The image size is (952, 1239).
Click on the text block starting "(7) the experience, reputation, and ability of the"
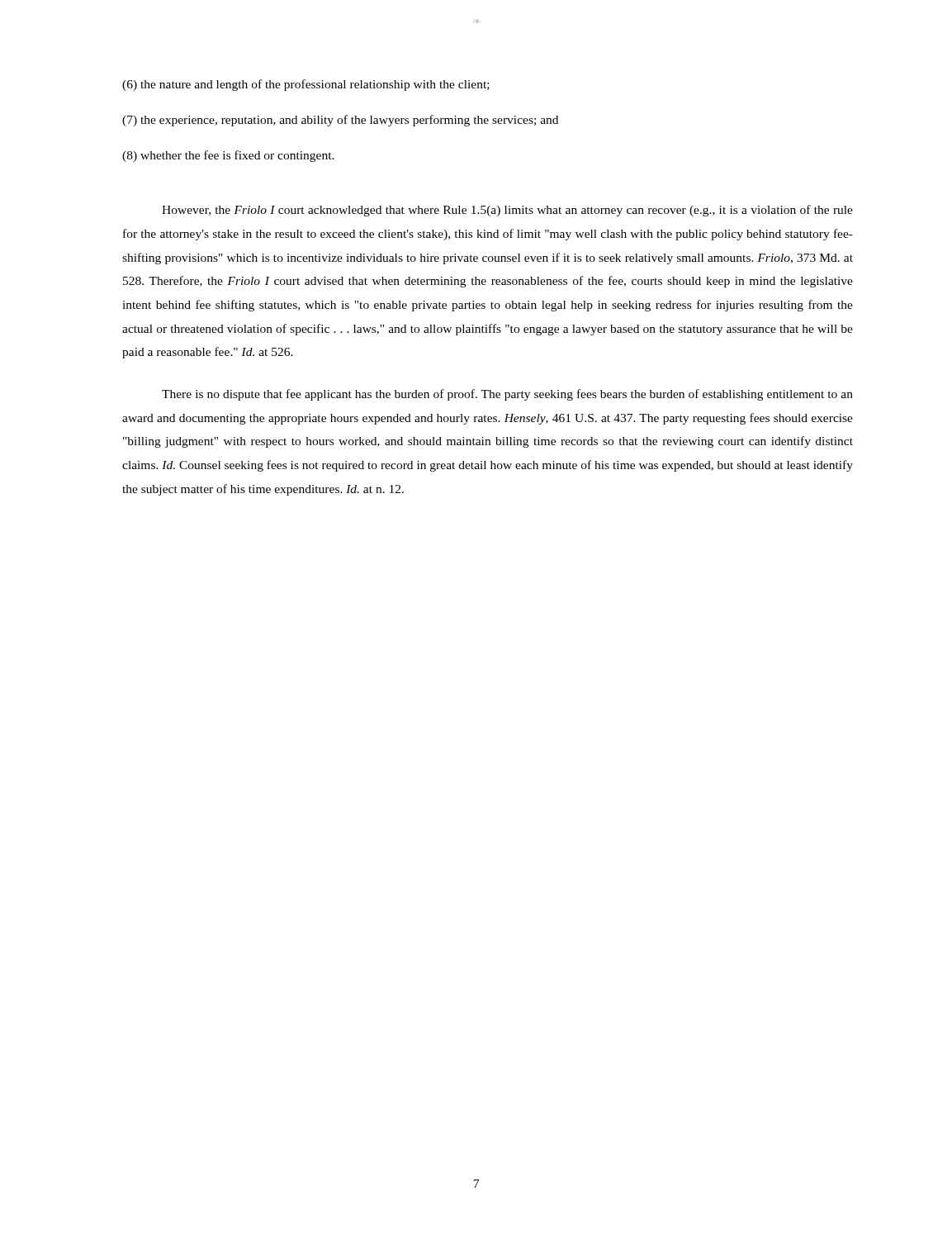click(x=340, y=119)
